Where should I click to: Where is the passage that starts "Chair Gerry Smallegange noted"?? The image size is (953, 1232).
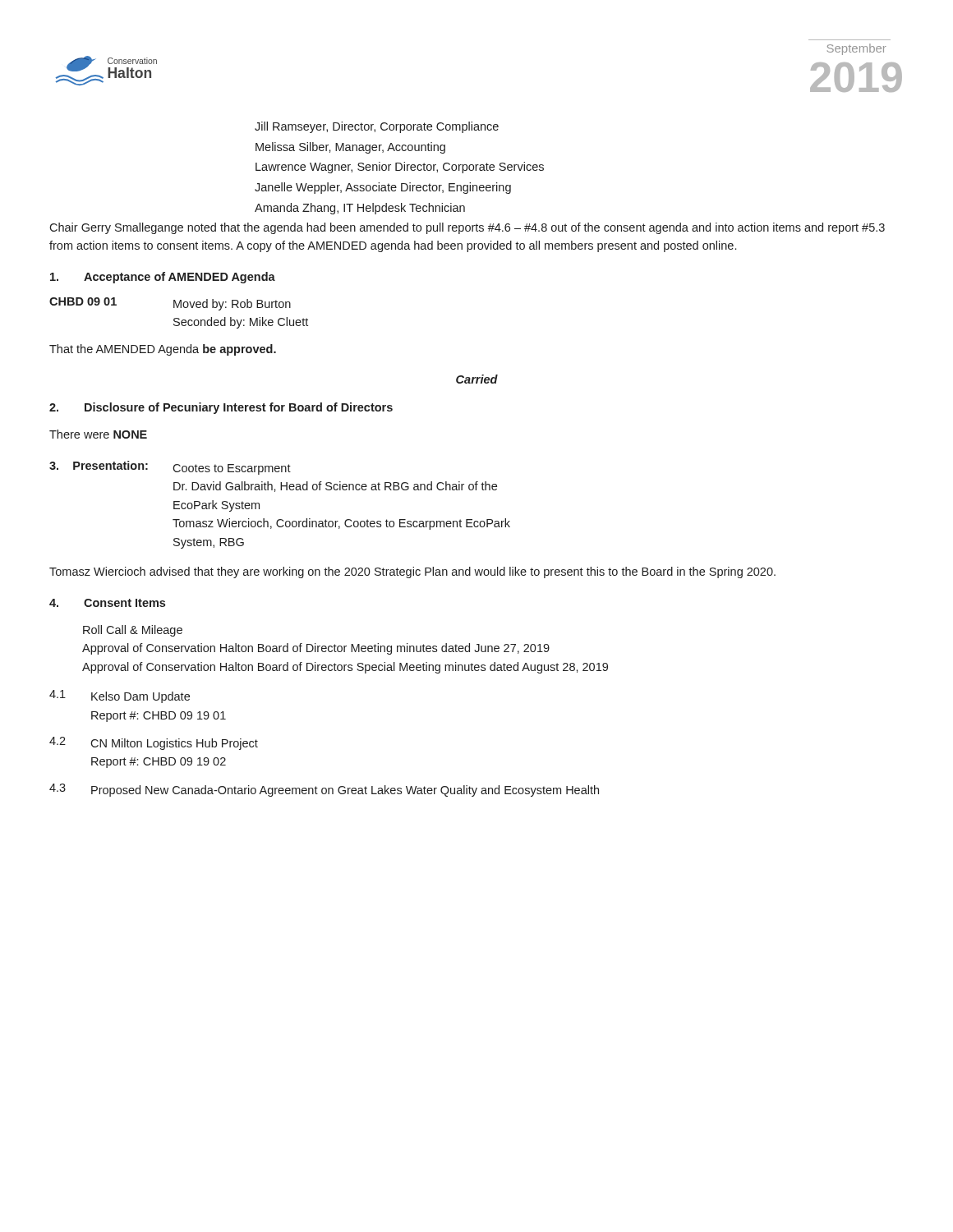tap(467, 237)
